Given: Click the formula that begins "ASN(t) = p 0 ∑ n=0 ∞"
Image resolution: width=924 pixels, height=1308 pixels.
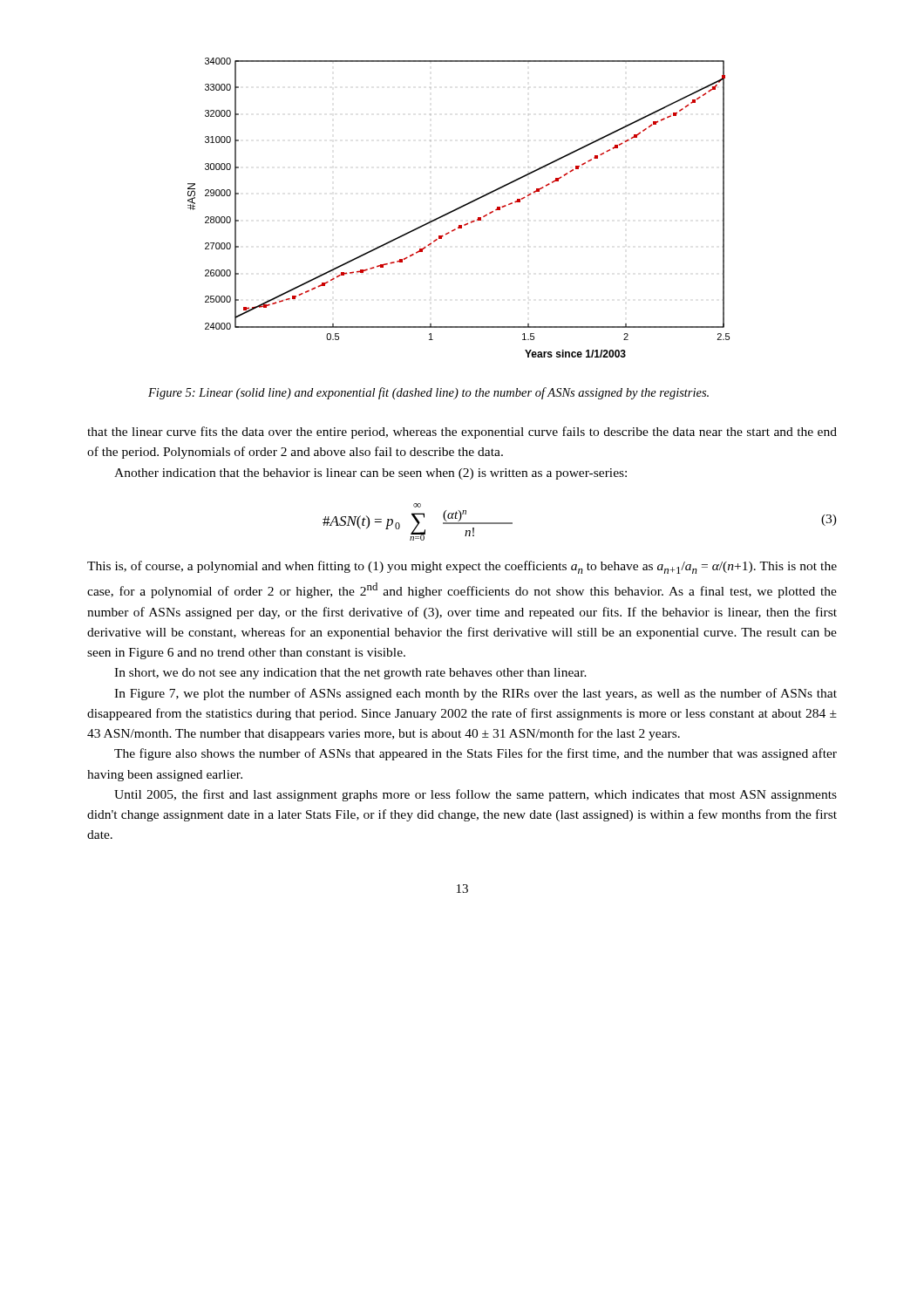Looking at the screenshot, I should tap(417, 505).
